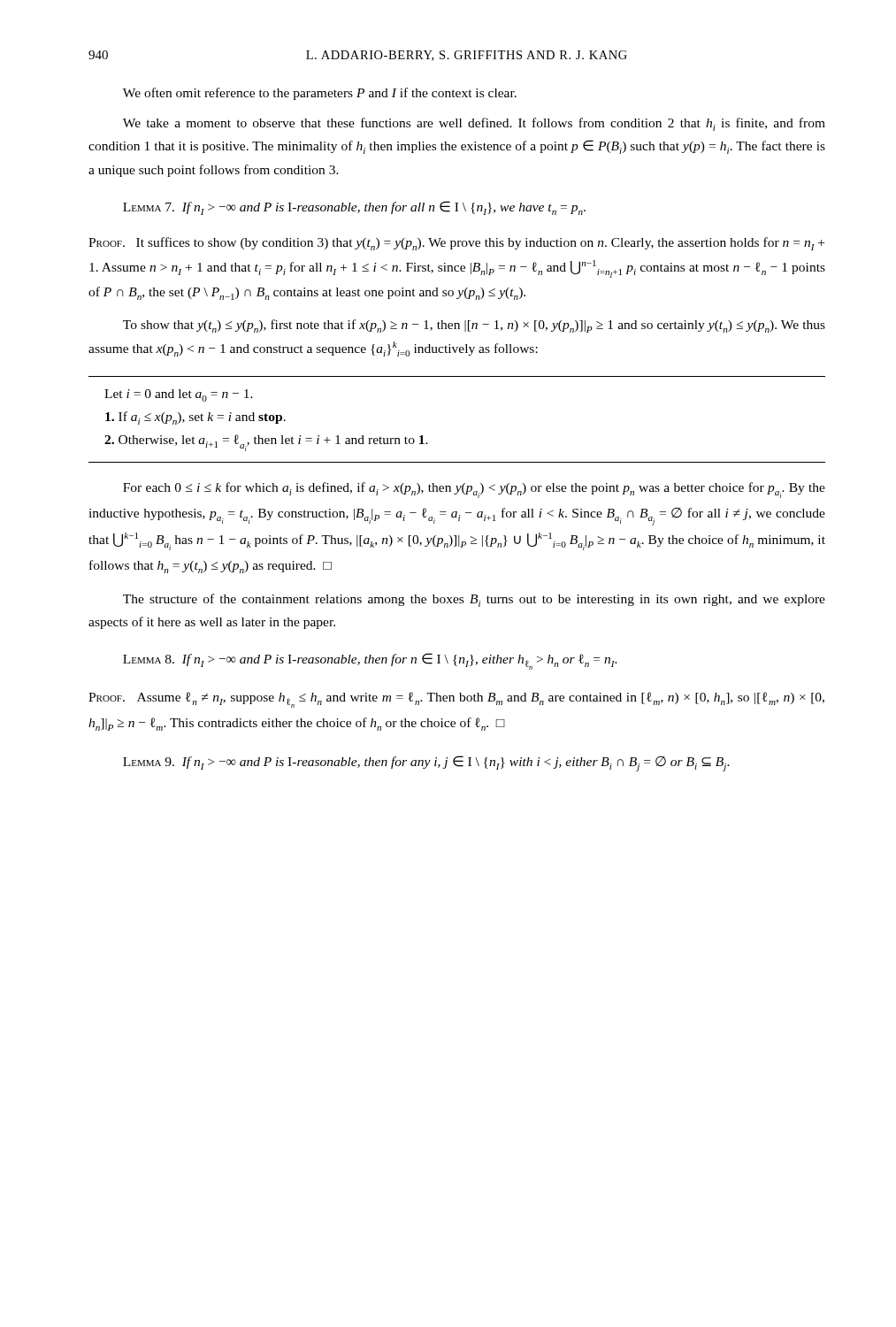Image resolution: width=896 pixels, height=1327 pixels.
Task: Point to the text starting "Proof. Assume ℓn ≠ nI, suppose hℓn ≤"
Action: tap(457, 711)
